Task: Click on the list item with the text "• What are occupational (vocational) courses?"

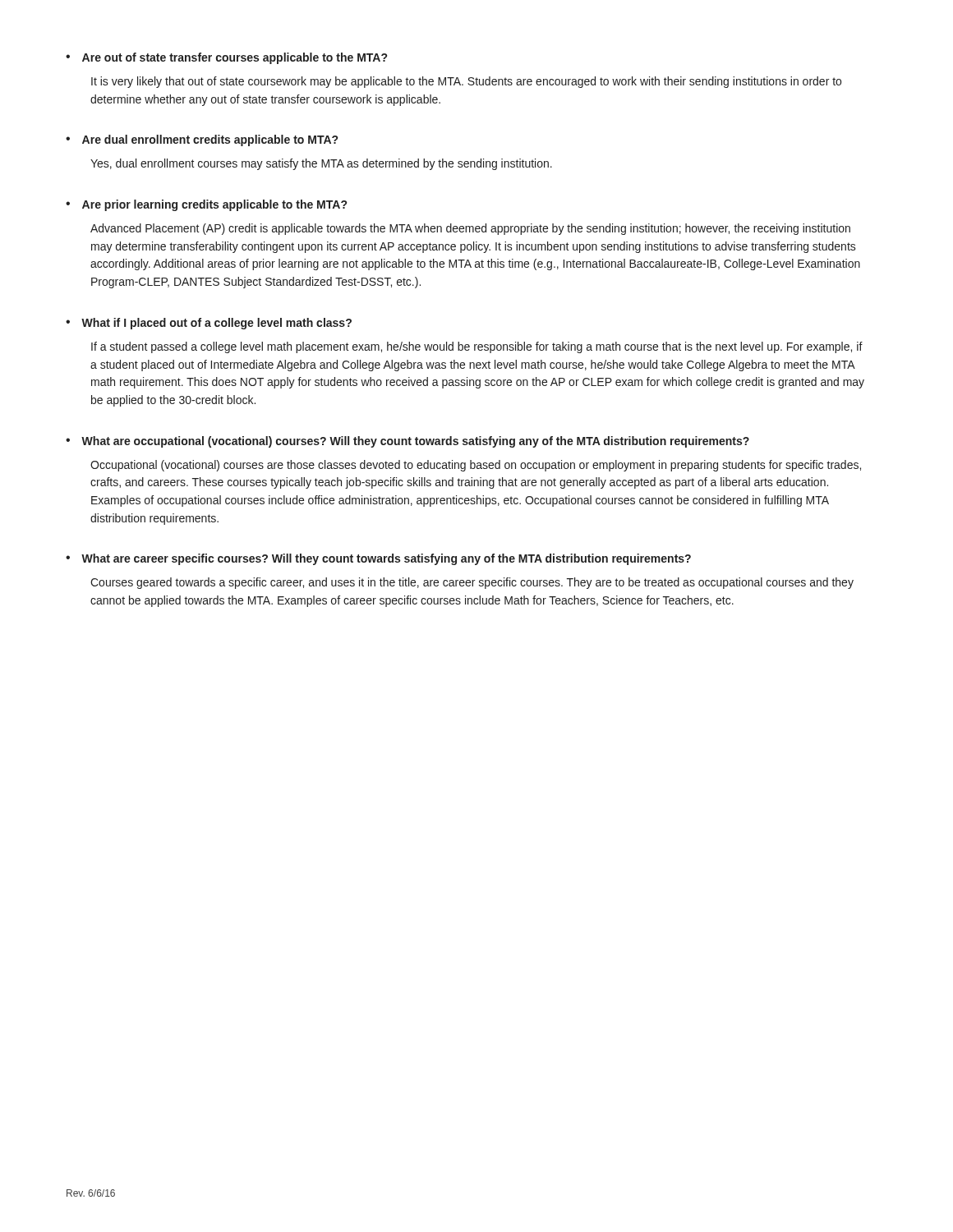Action: (x=408, y=441)
